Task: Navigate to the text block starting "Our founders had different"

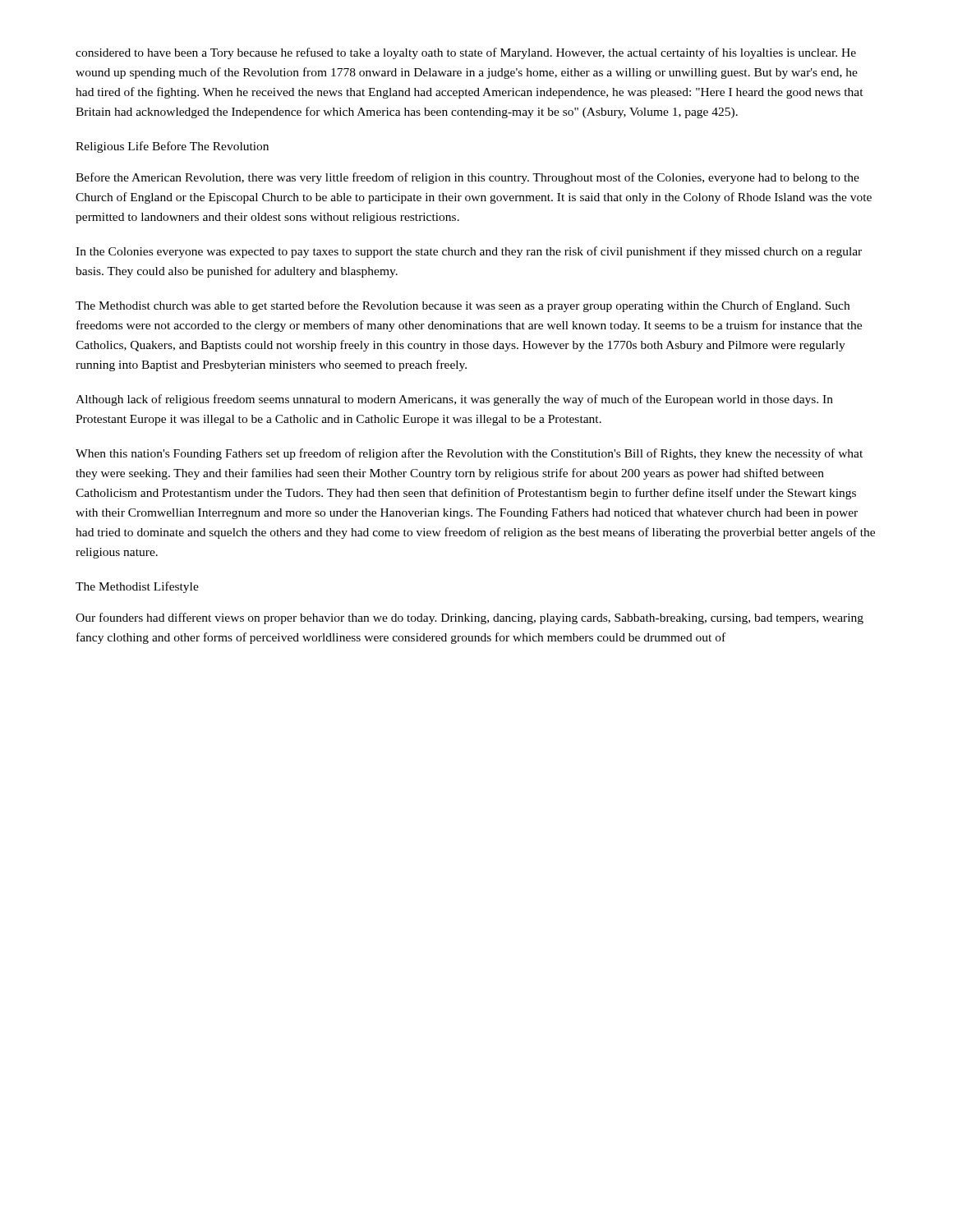Action: 469,627
